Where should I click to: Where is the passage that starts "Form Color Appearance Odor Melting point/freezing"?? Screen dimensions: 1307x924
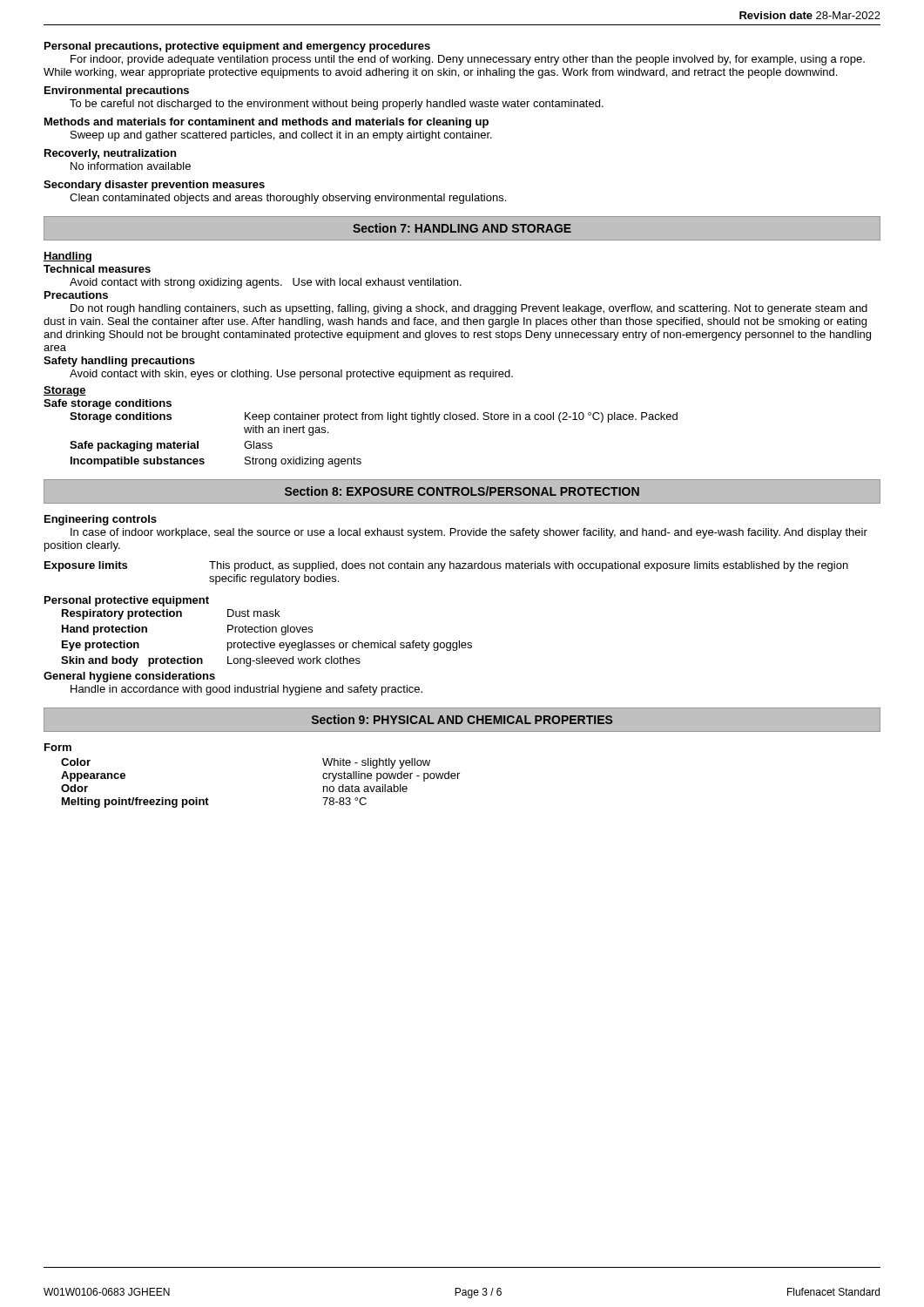point(462,774)
